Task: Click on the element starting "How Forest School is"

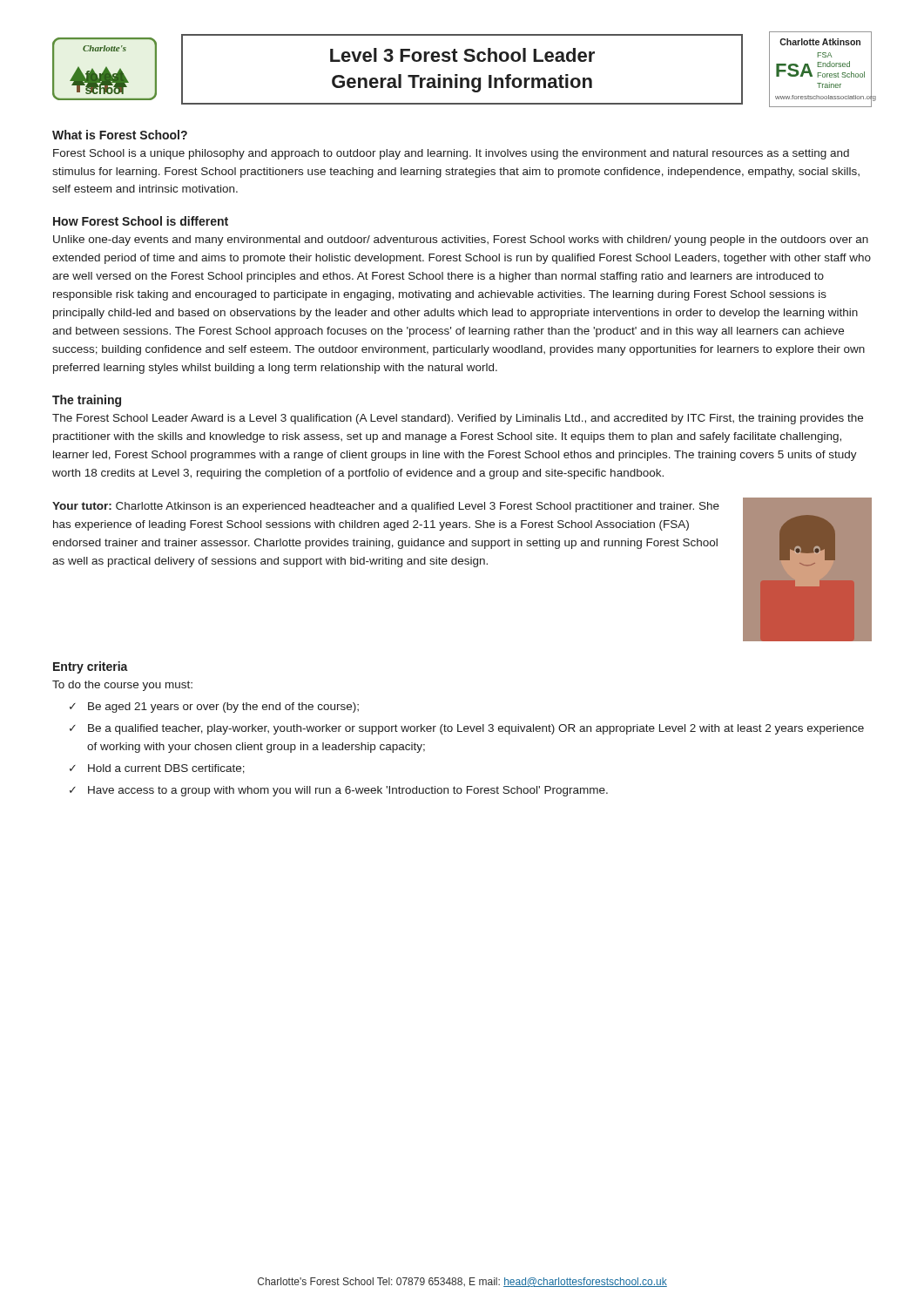Action: pyautogui.click(x=140, y=222)
